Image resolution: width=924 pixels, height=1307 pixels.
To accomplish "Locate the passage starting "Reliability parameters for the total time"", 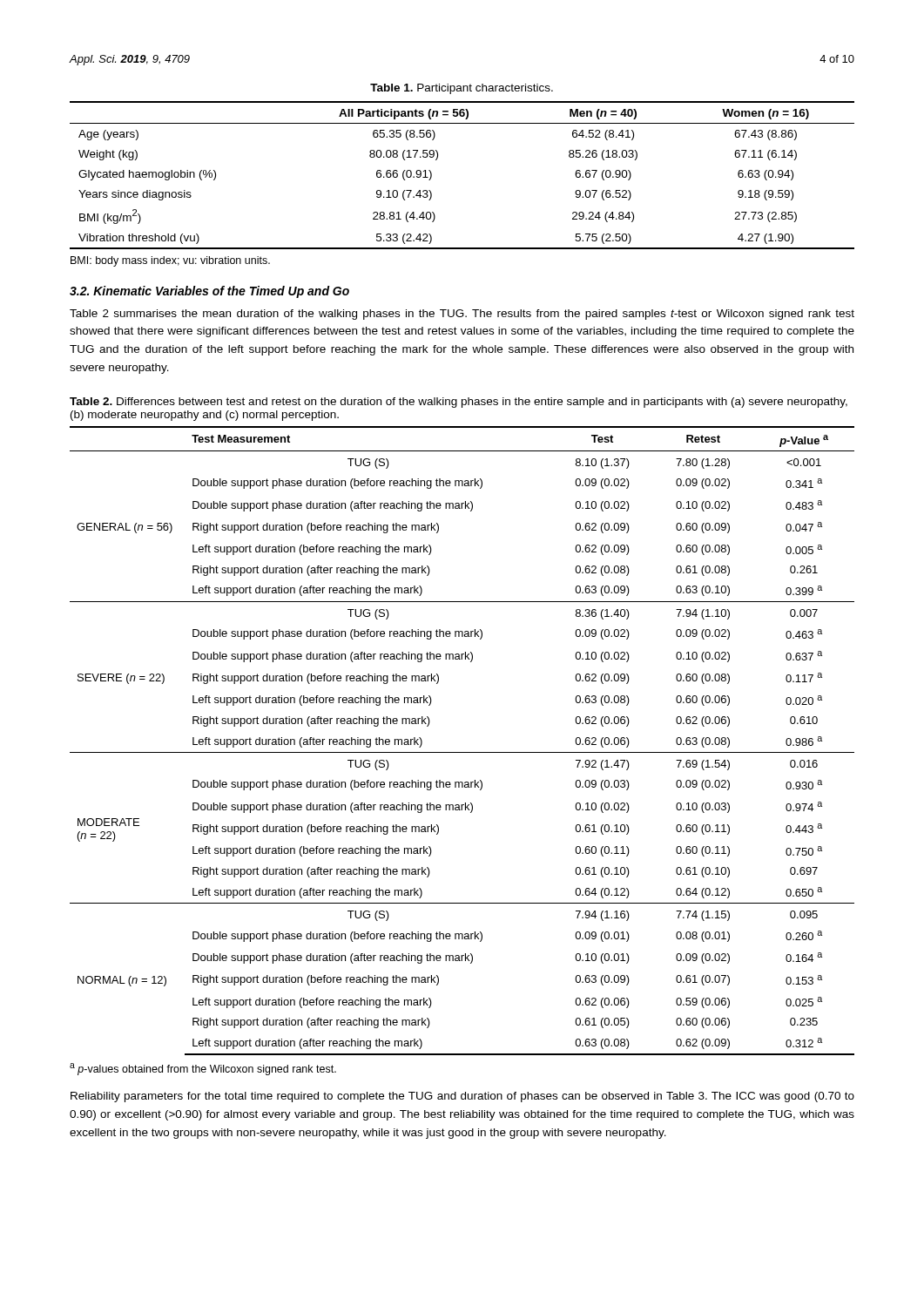I will point(462,1114).
